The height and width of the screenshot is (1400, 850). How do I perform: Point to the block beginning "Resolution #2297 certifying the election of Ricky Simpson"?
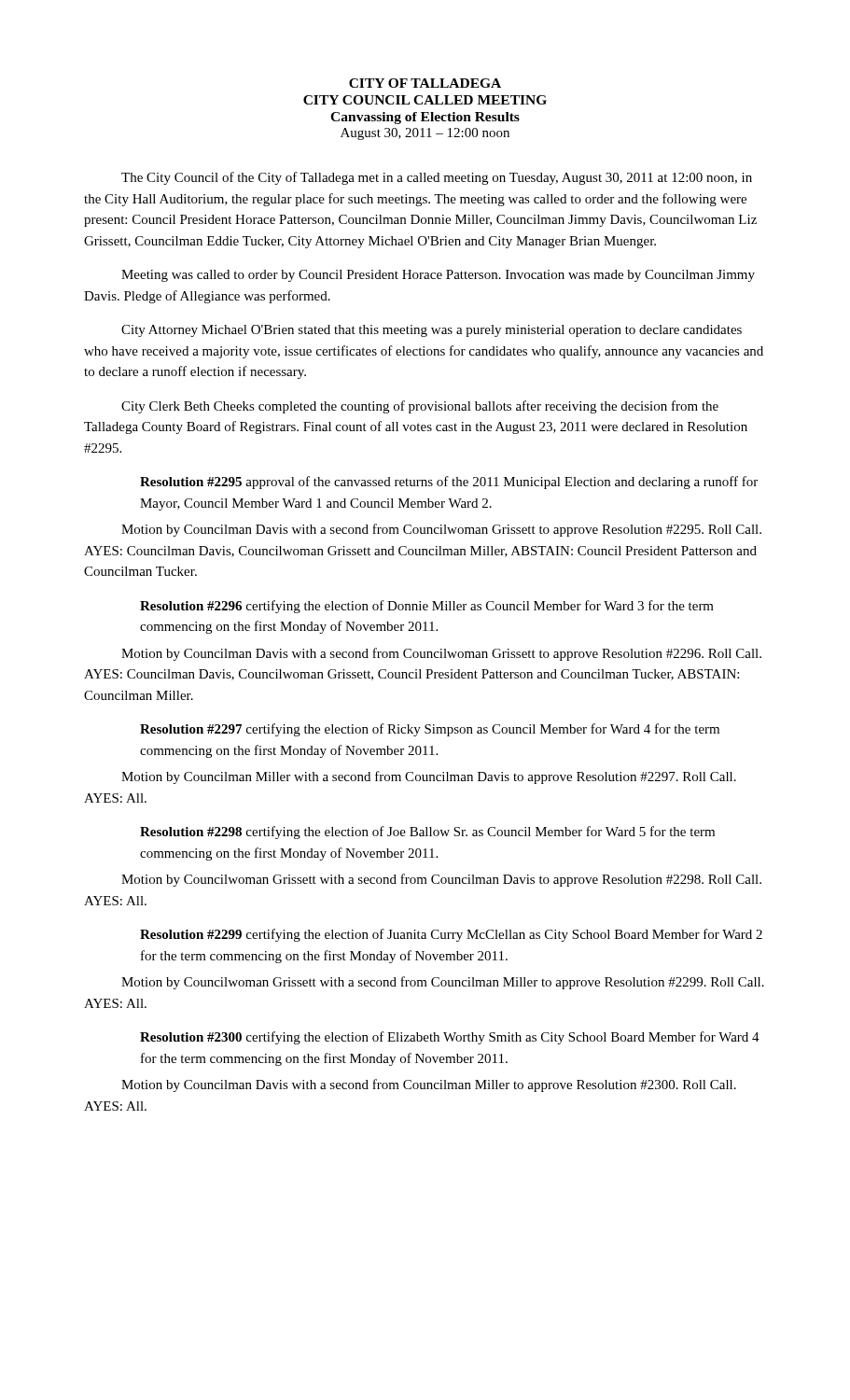(x=430, y=739)
